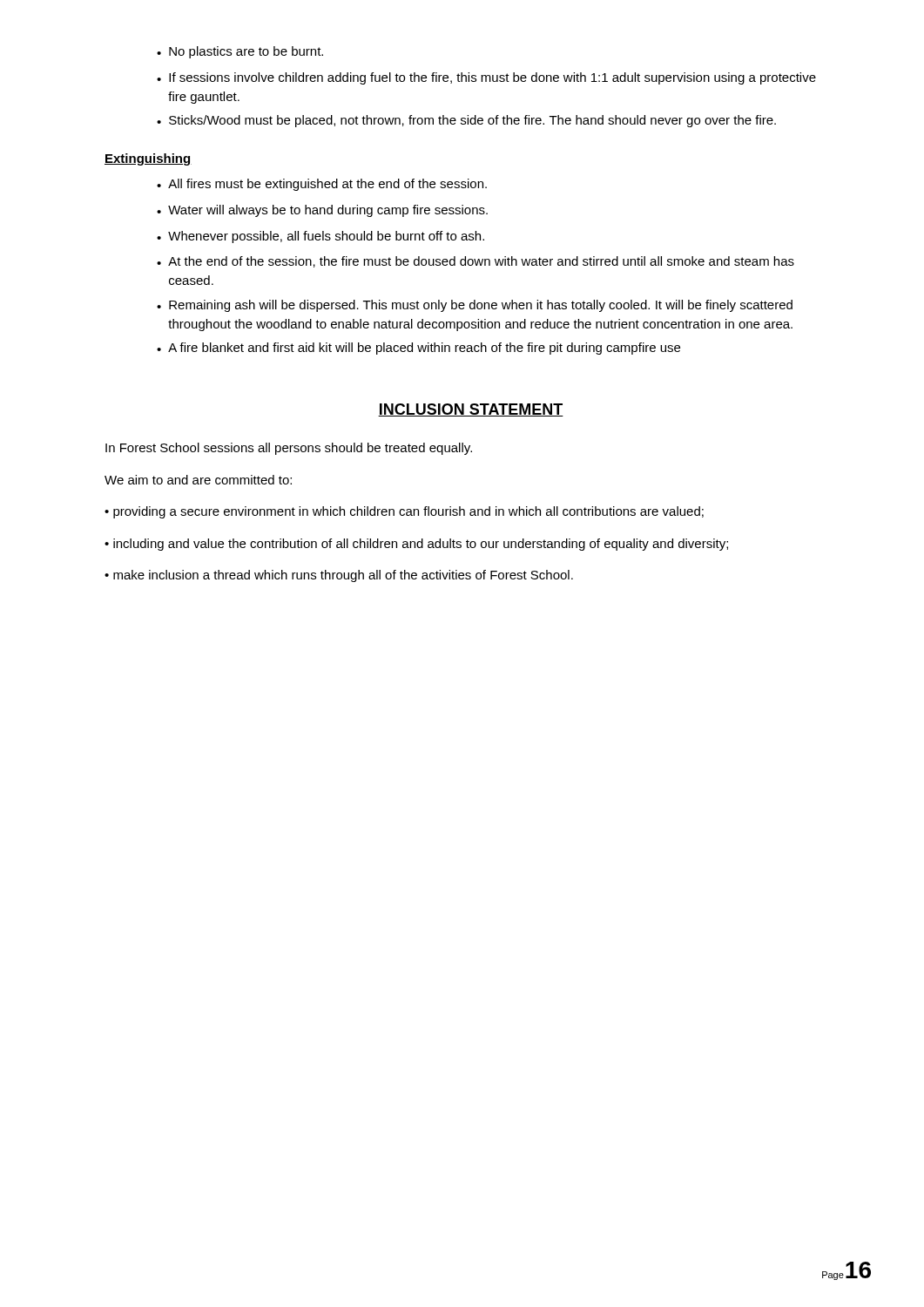Click the passage that begins "• Remaining ash will"

(497, 314)
